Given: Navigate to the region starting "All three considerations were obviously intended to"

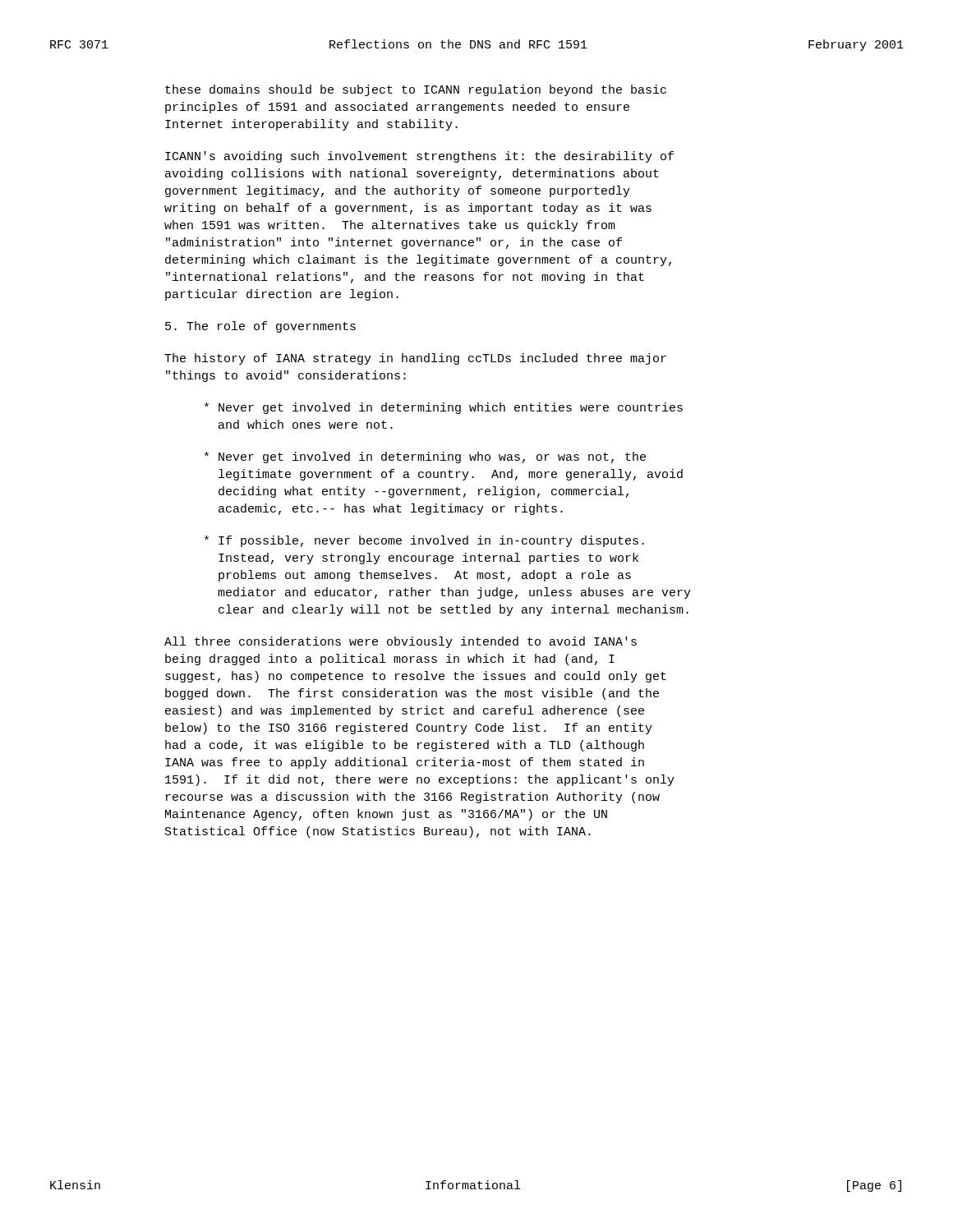Looking at the screenshot, I should pos(419,738).
